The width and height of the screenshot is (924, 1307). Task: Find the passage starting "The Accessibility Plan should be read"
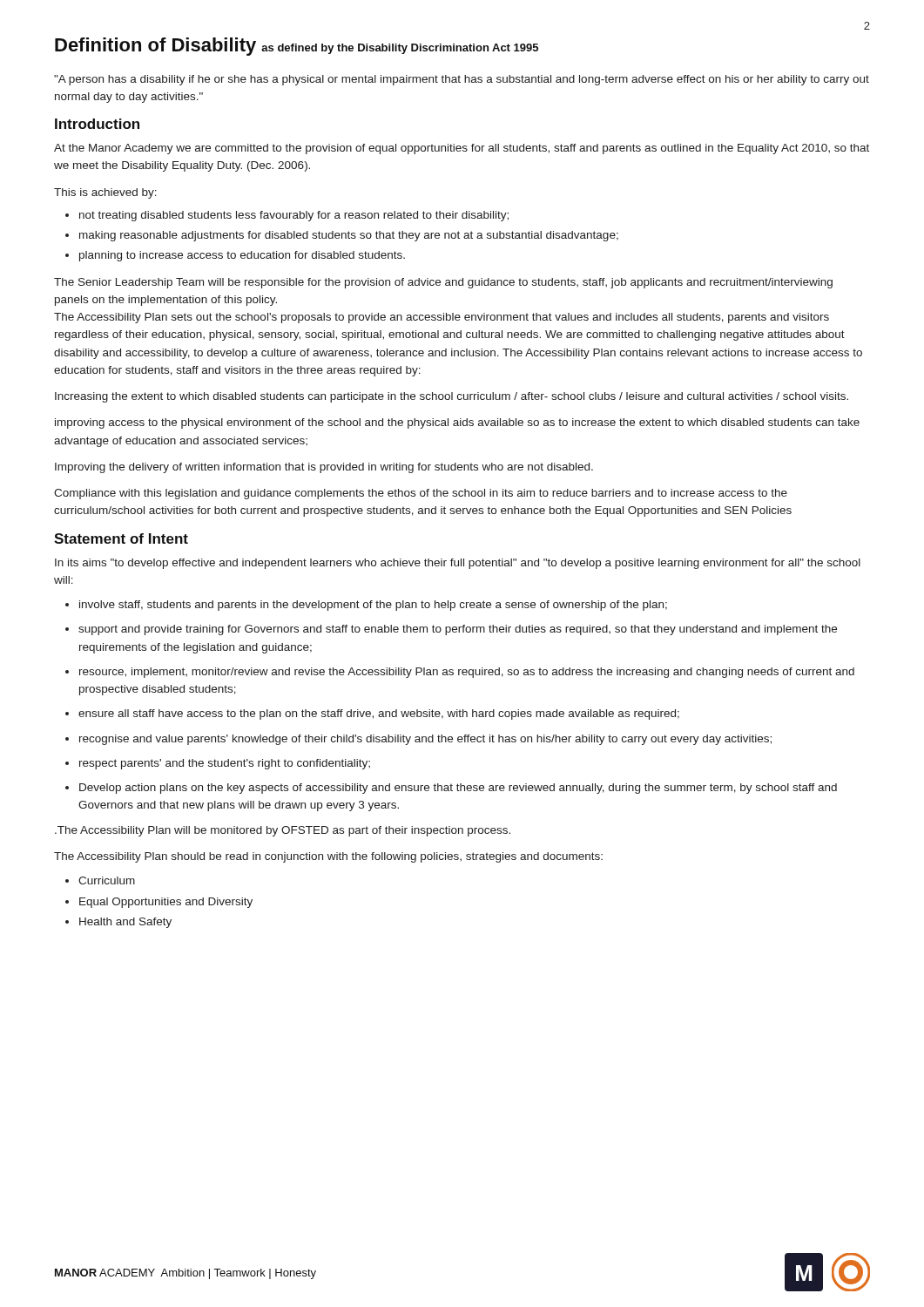click(x=462, y=857)
